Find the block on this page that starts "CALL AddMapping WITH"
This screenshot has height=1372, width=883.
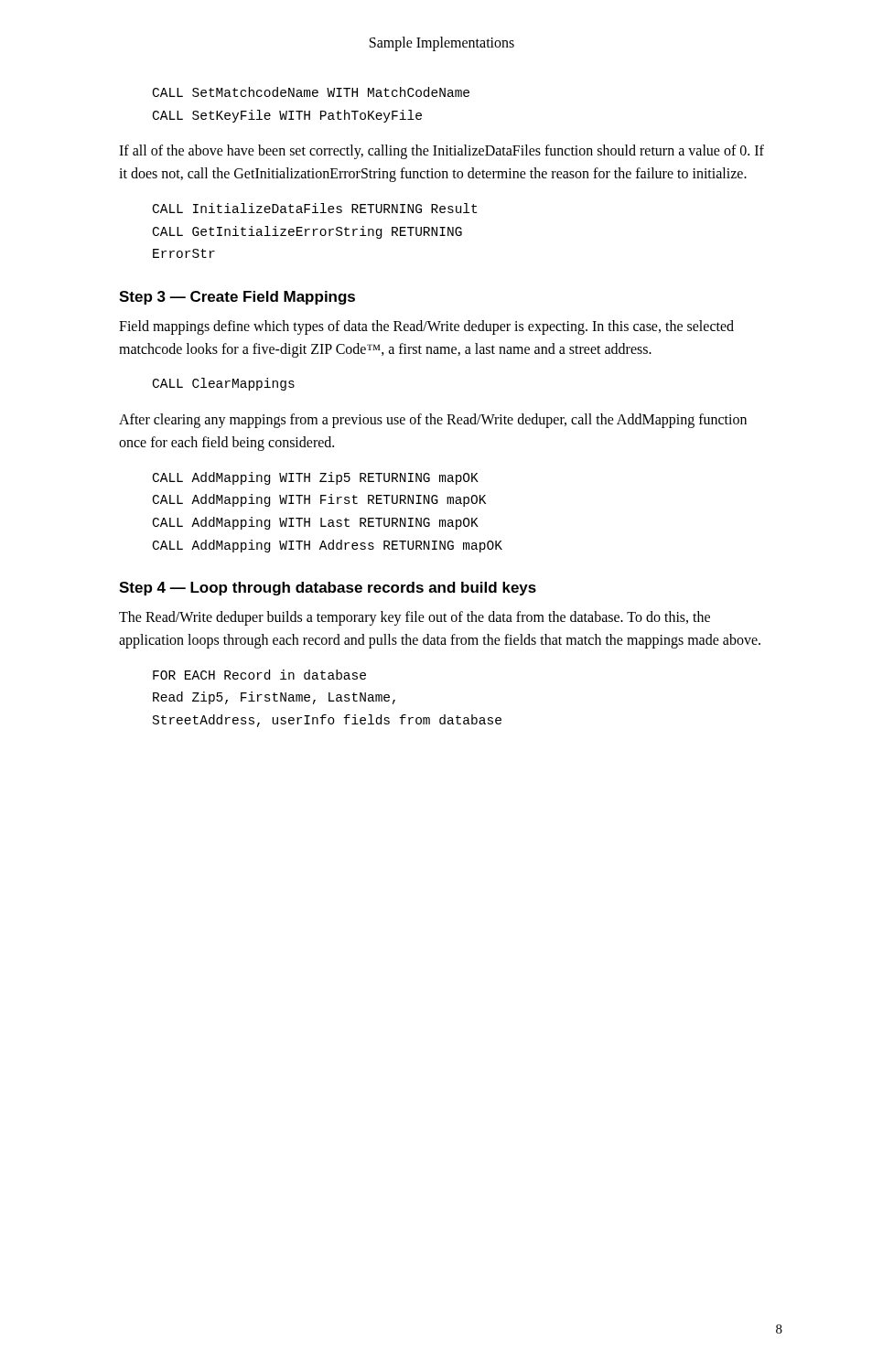[x=327, y=512]
